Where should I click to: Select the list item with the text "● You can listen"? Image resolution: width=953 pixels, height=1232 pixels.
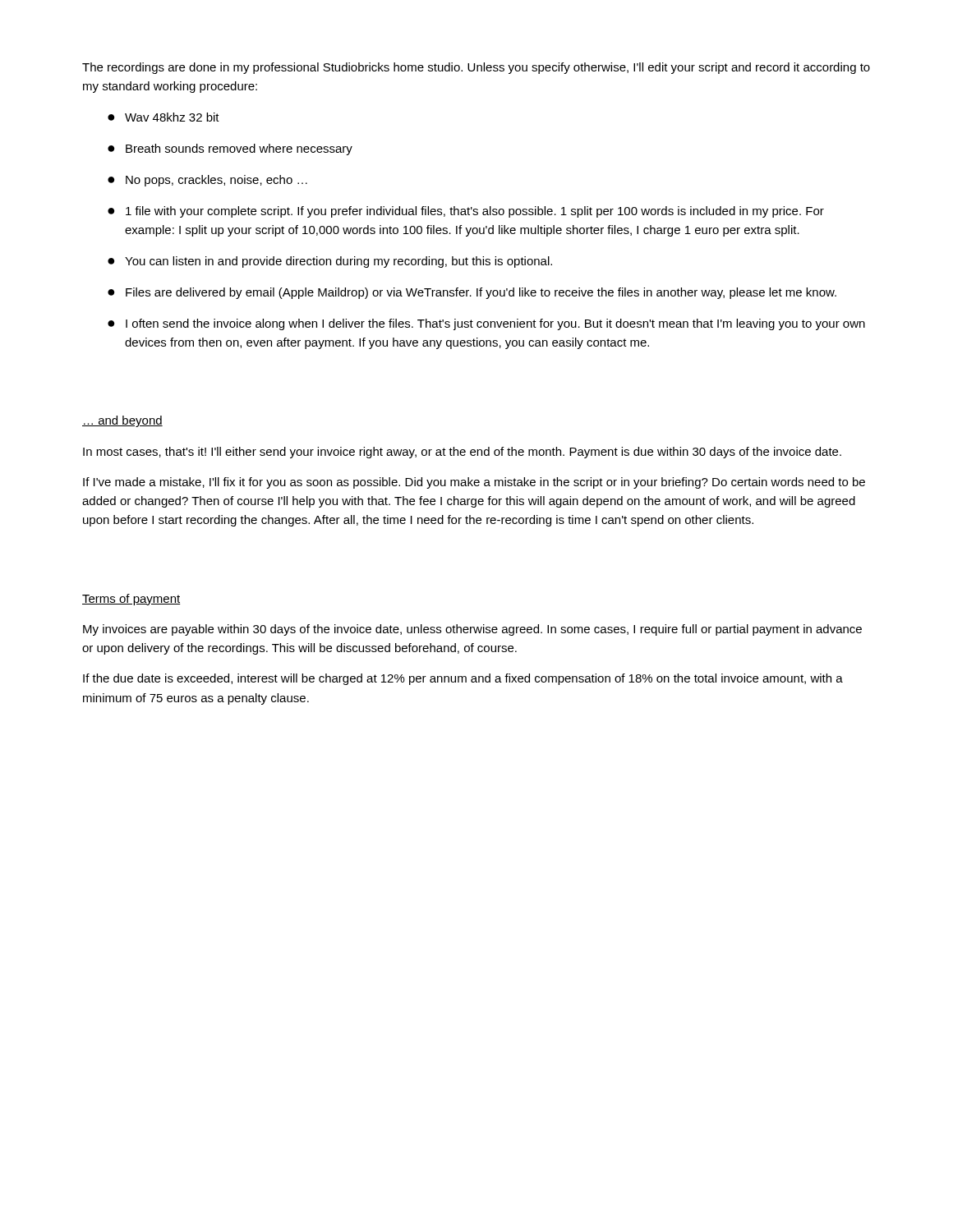click(489, 261)
